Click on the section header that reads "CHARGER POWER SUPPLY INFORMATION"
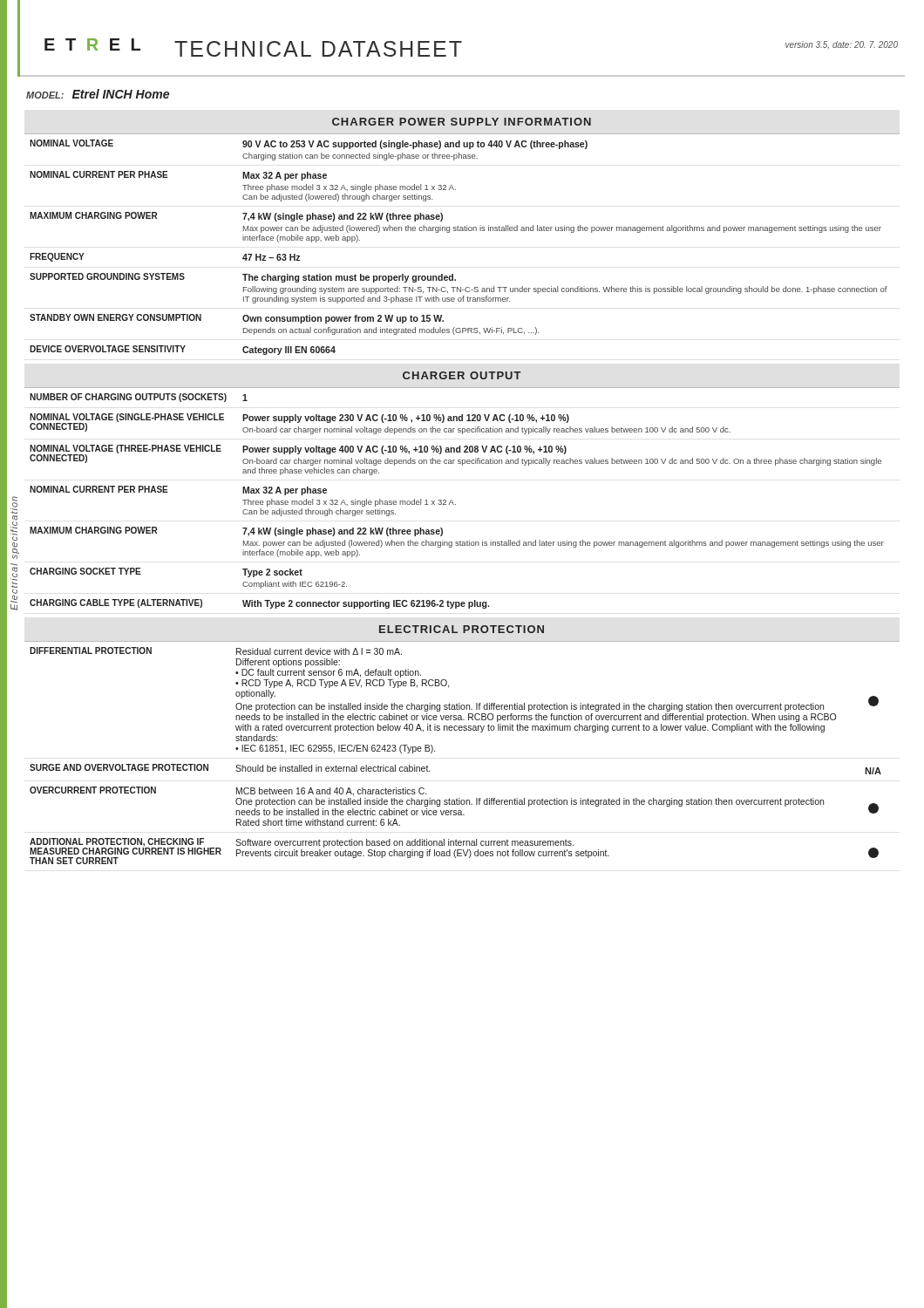Viewport: 924px width, 1308px height. click(x=462, y=122)
